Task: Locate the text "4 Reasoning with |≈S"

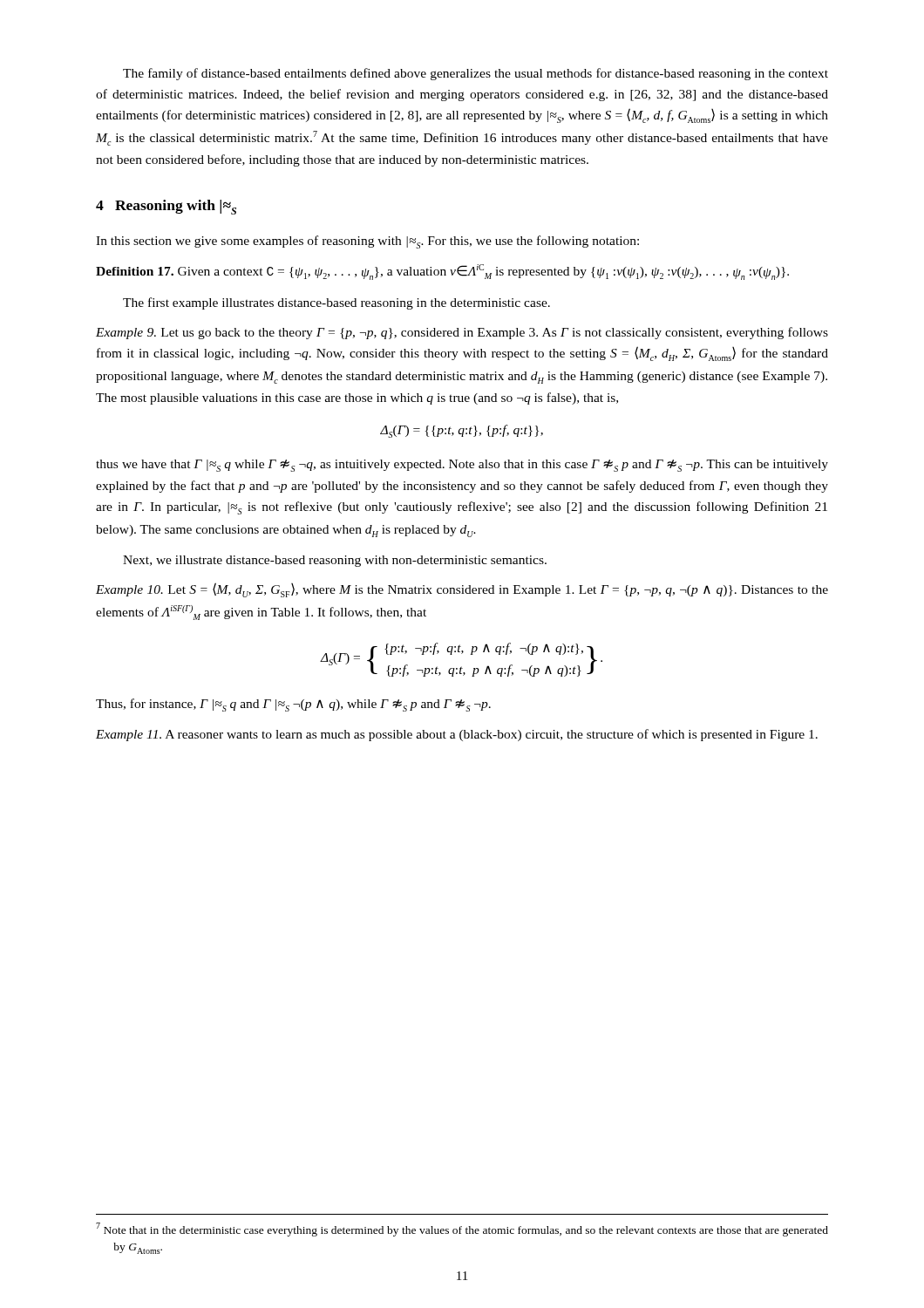Action: tap(166, 207)
